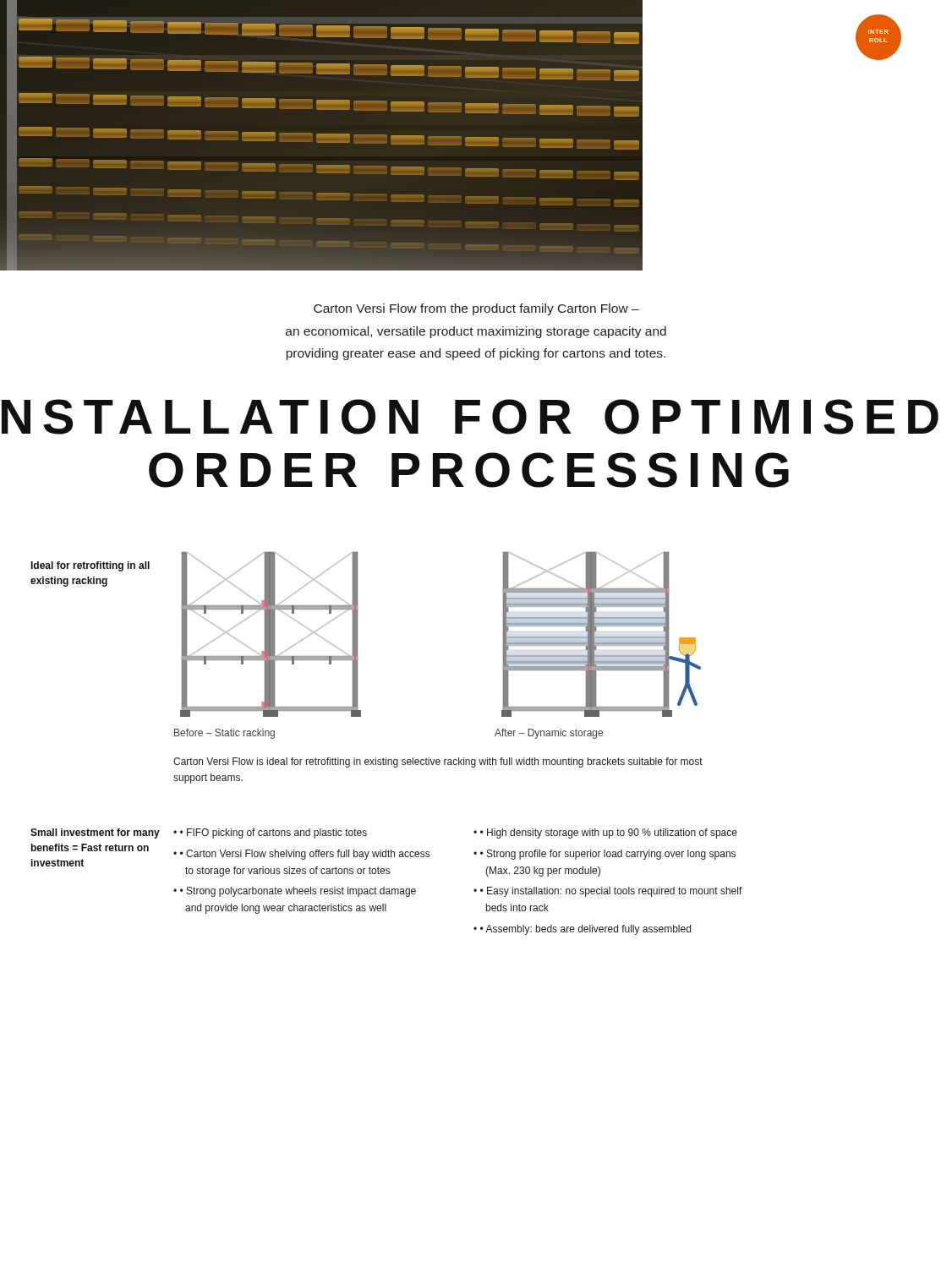The image size is (952, 1268).
Task: Find the block on this page that starts "Small investment for many benefits = Fast"
Action: pos(95,848)
